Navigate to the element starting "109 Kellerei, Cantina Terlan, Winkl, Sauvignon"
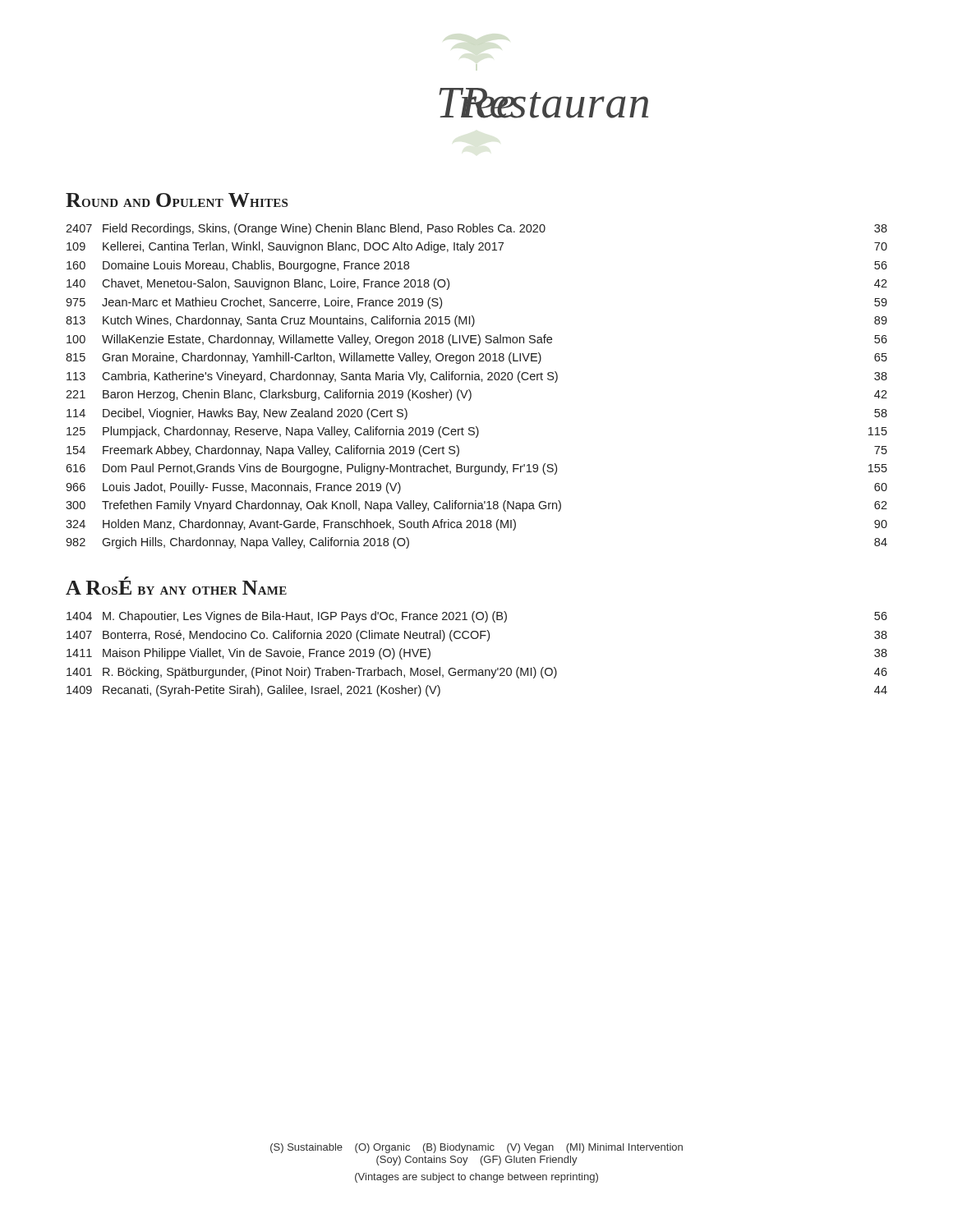The height and width of the screenshot is (1232, 953). [476, 247]
